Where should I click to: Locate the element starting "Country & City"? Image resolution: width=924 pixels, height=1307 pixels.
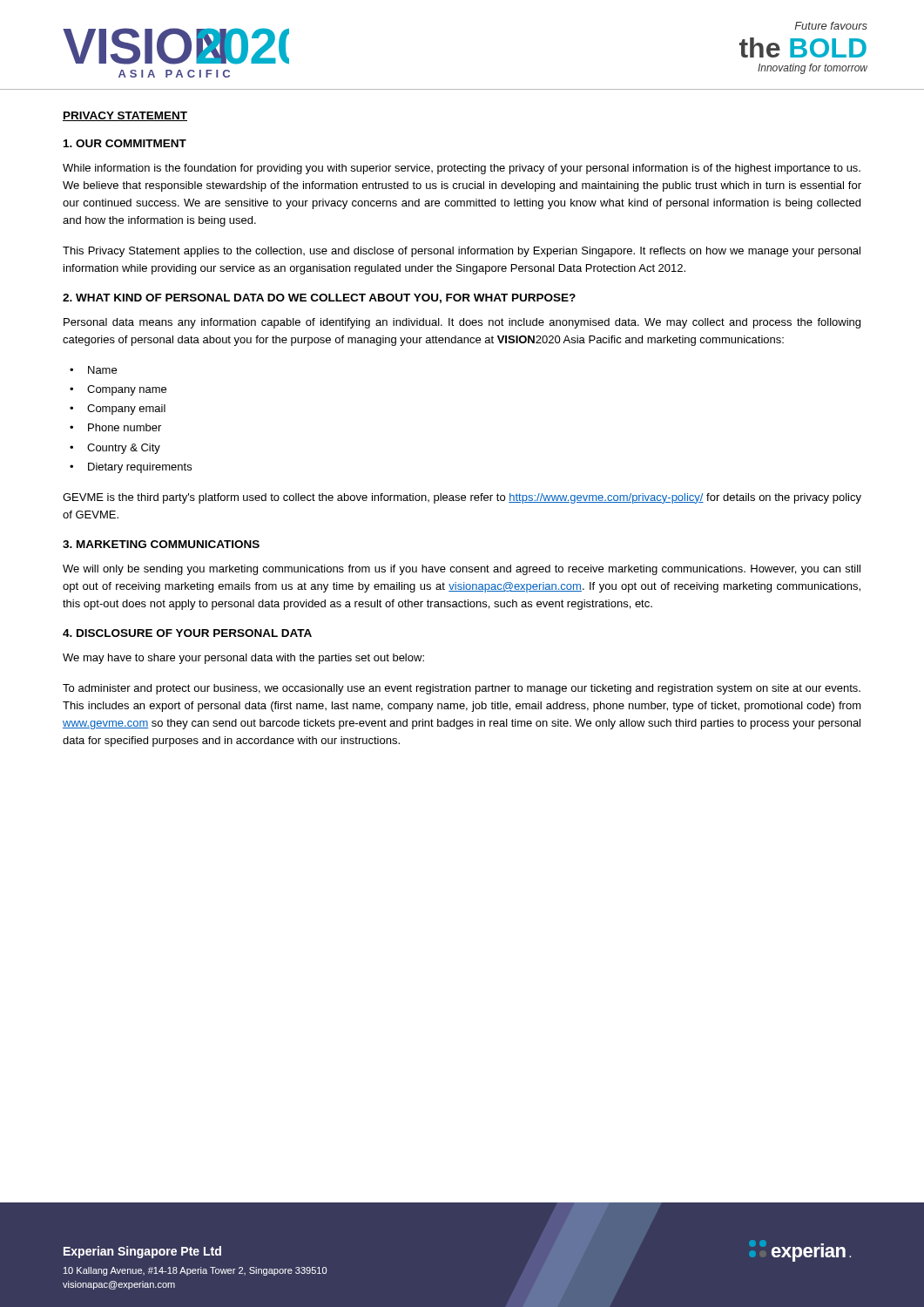tap(124, 447)
